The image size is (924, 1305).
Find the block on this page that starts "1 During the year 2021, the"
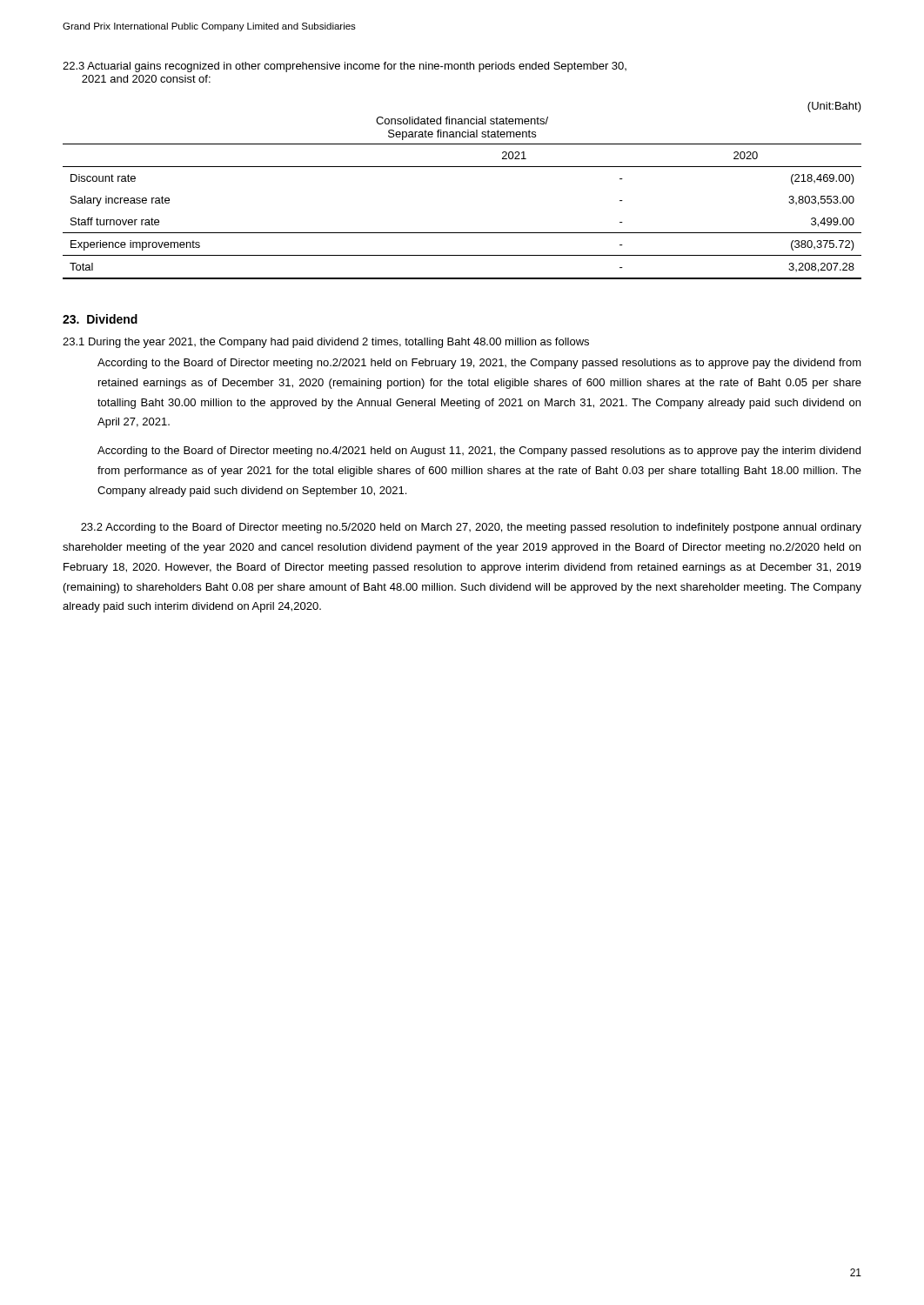click(x=326, y=342)
